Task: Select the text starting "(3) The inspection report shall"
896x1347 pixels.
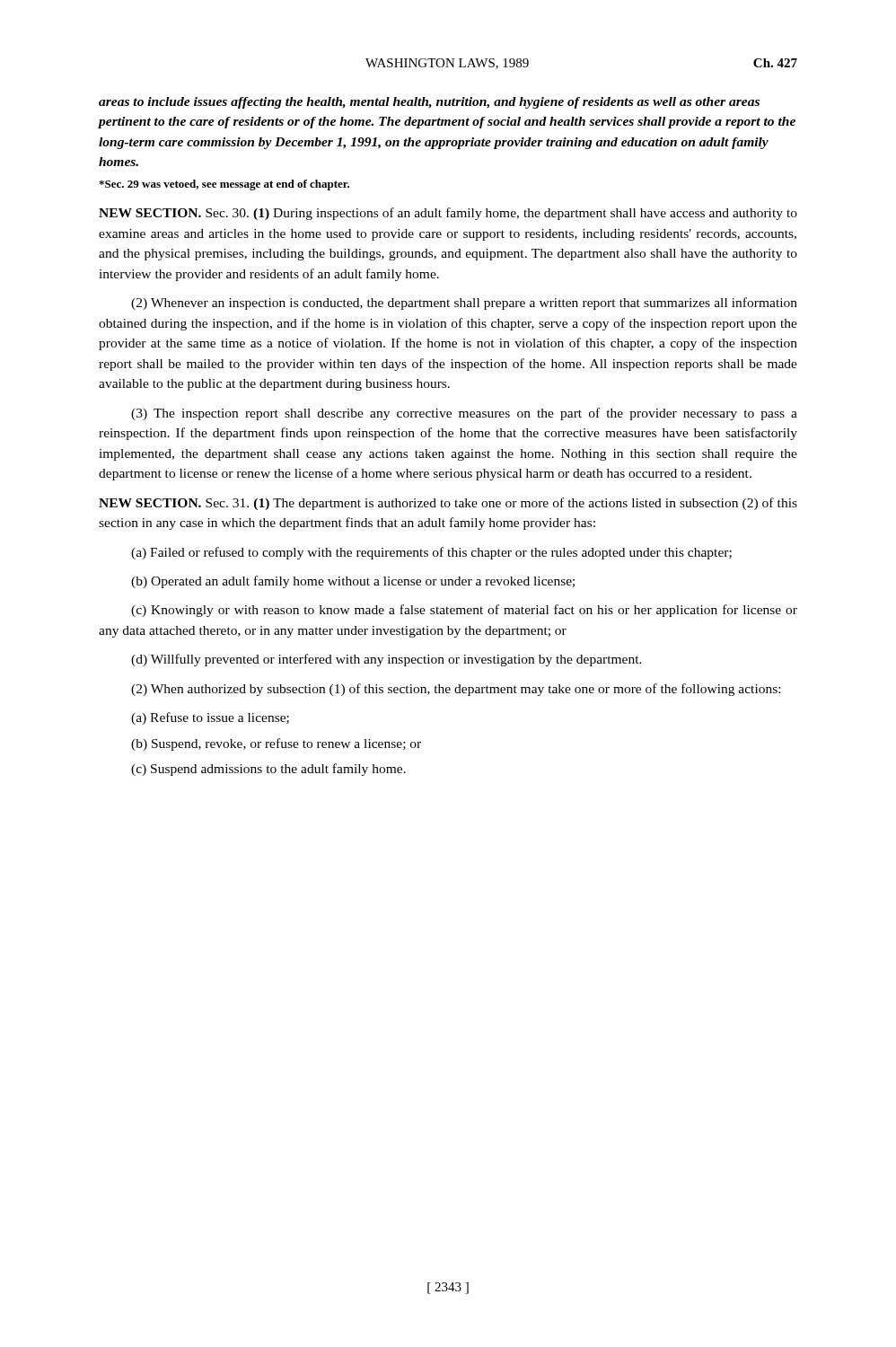Action: 448,443
